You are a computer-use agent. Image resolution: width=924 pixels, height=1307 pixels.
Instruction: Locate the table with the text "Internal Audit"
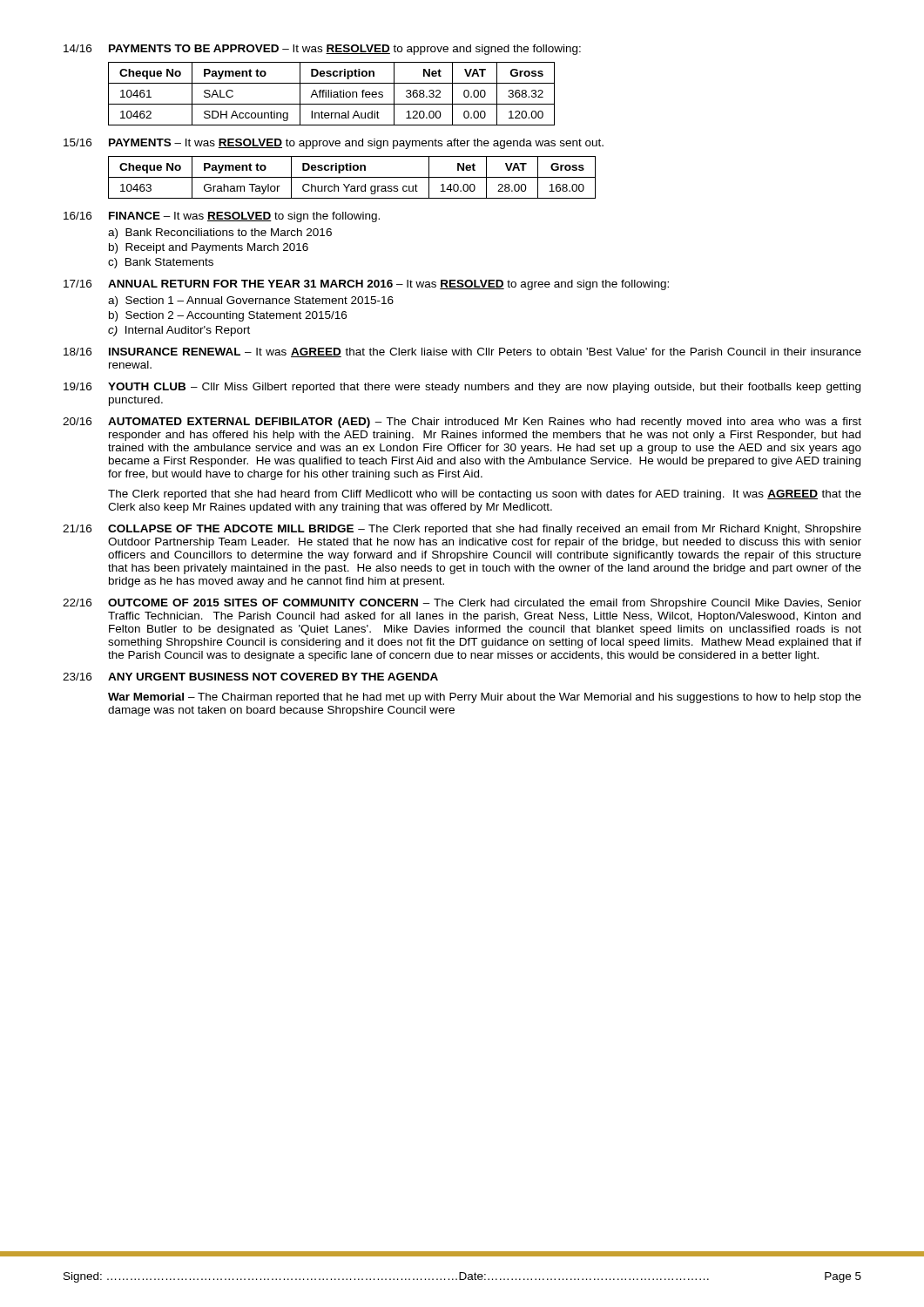pos(462,94)
